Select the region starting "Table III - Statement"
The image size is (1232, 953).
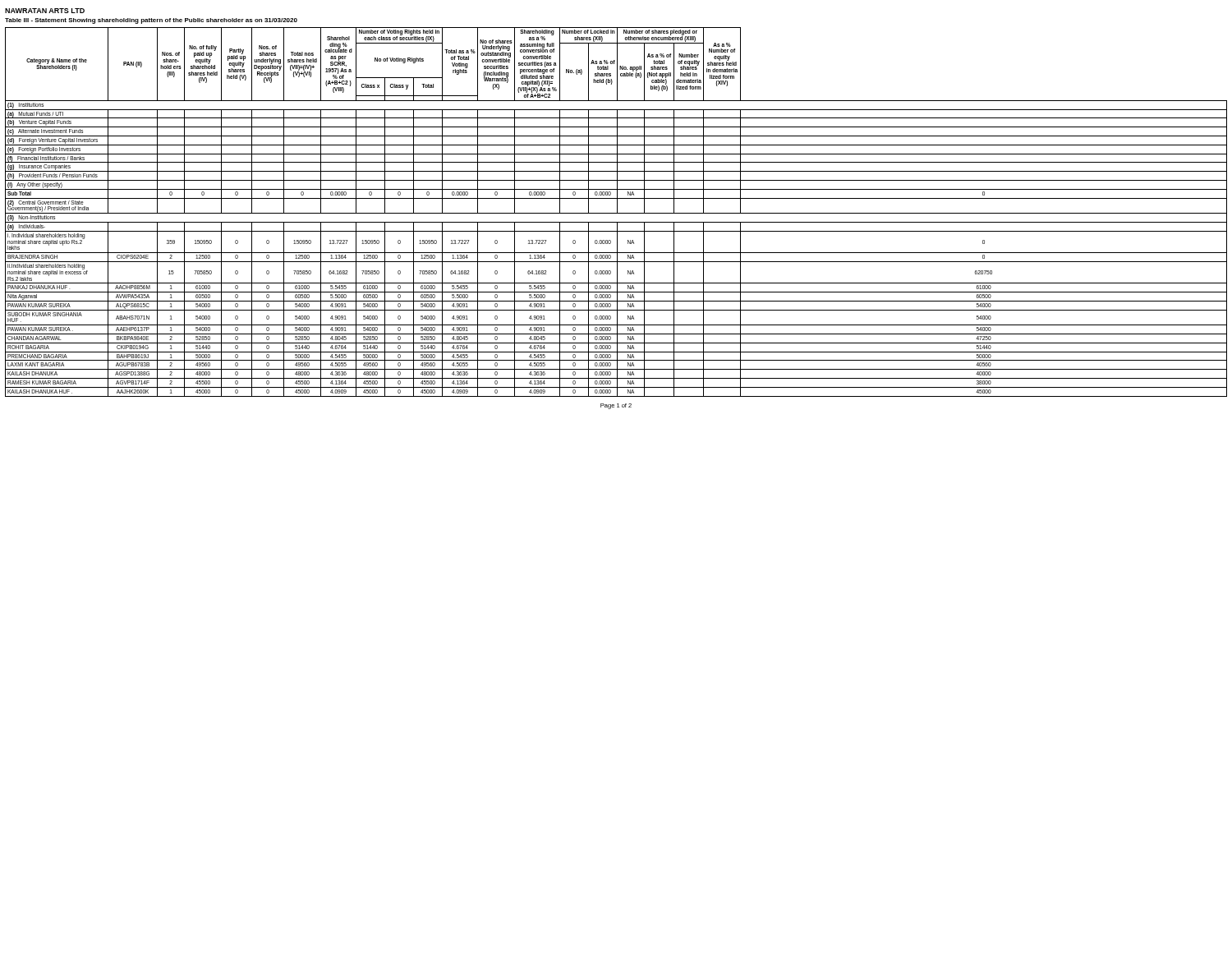pos(151,20)
